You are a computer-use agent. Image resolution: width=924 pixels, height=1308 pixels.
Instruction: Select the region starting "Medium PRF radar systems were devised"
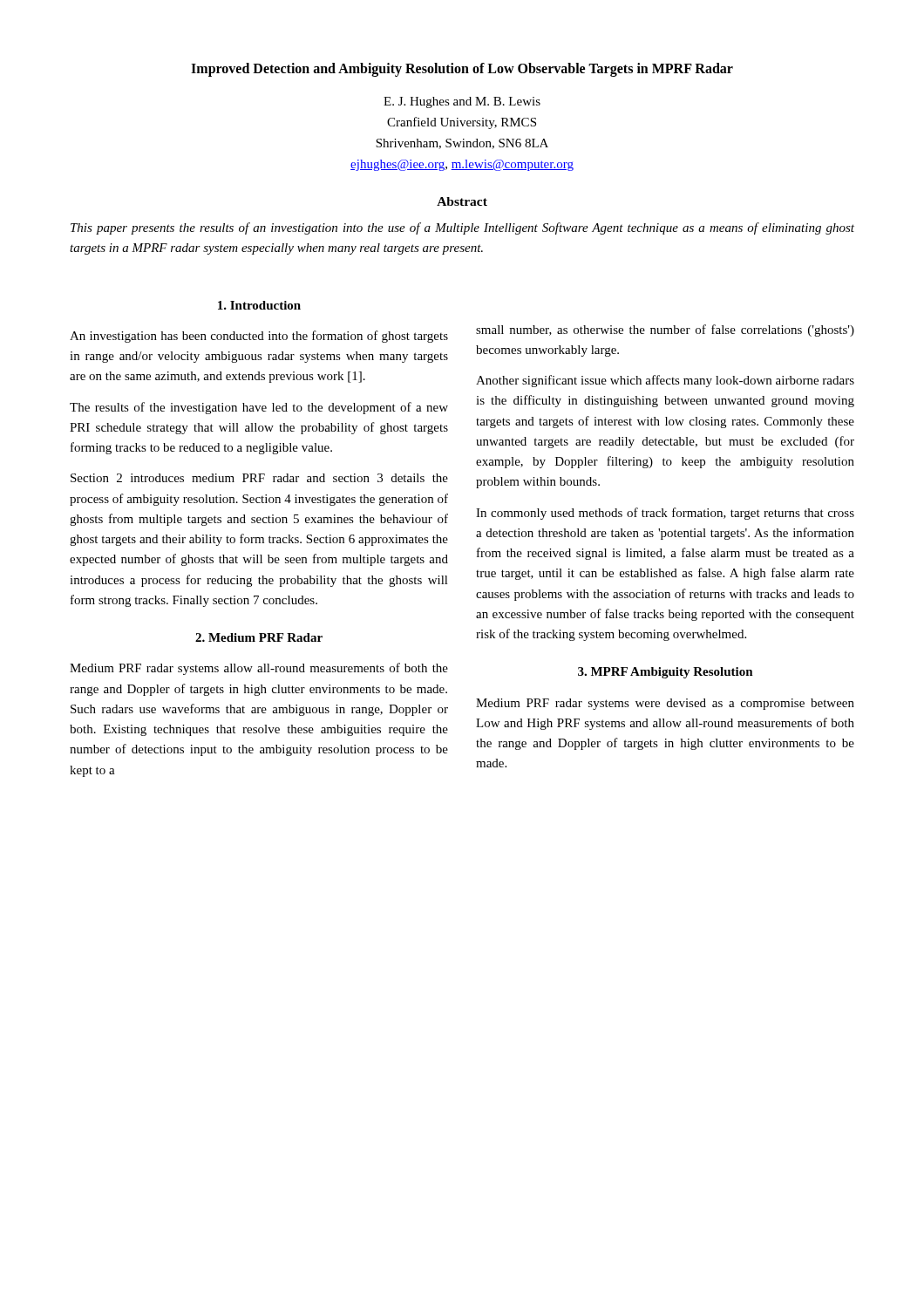665,733
